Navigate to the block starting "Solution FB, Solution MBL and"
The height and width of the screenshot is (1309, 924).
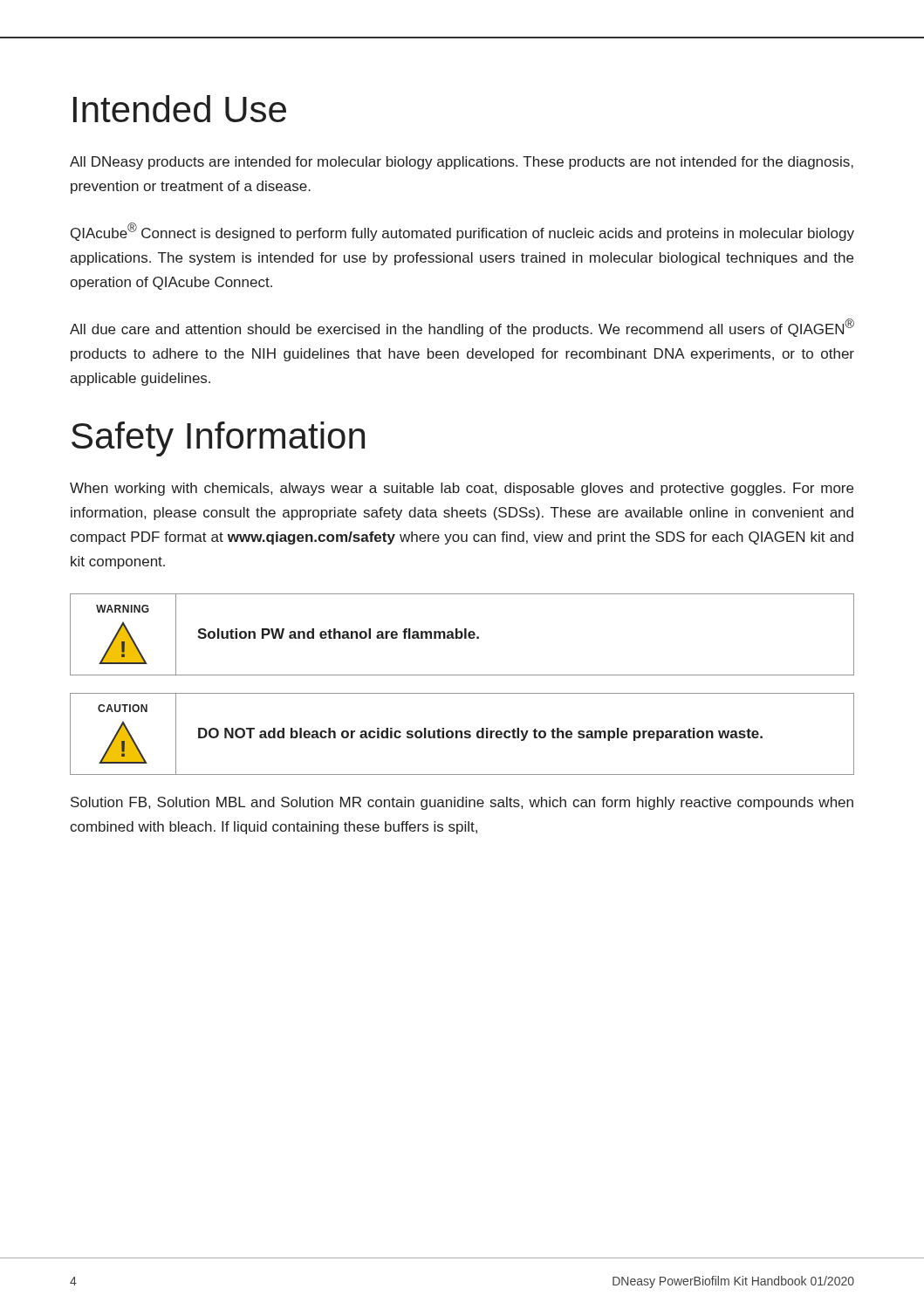[x=462, y=815]
